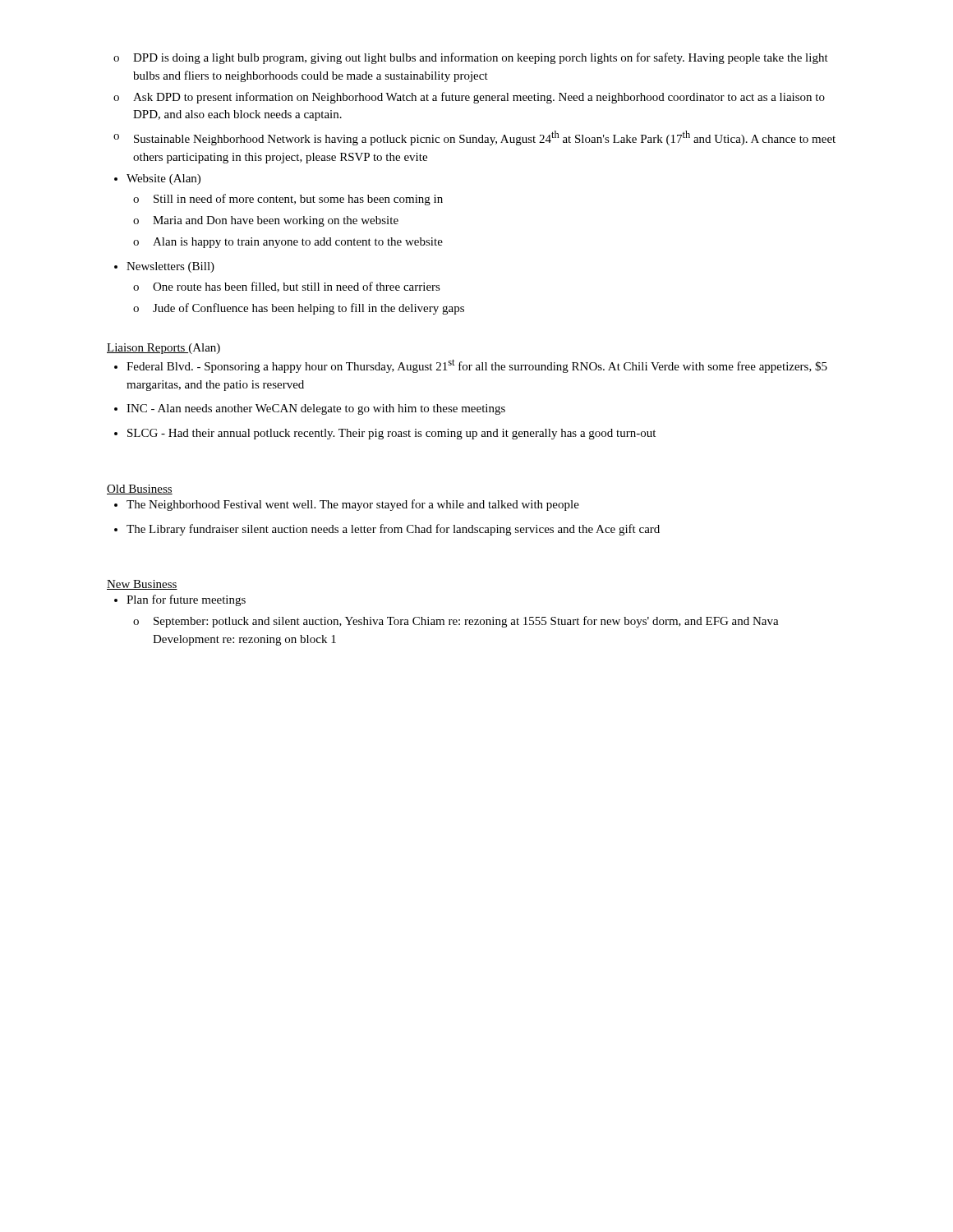Screen dimensions: 1232x953
Task: Find the block on this page that starts "The Neighborhood Festival went well. The mayor"
Action: [x=476, y=517]
